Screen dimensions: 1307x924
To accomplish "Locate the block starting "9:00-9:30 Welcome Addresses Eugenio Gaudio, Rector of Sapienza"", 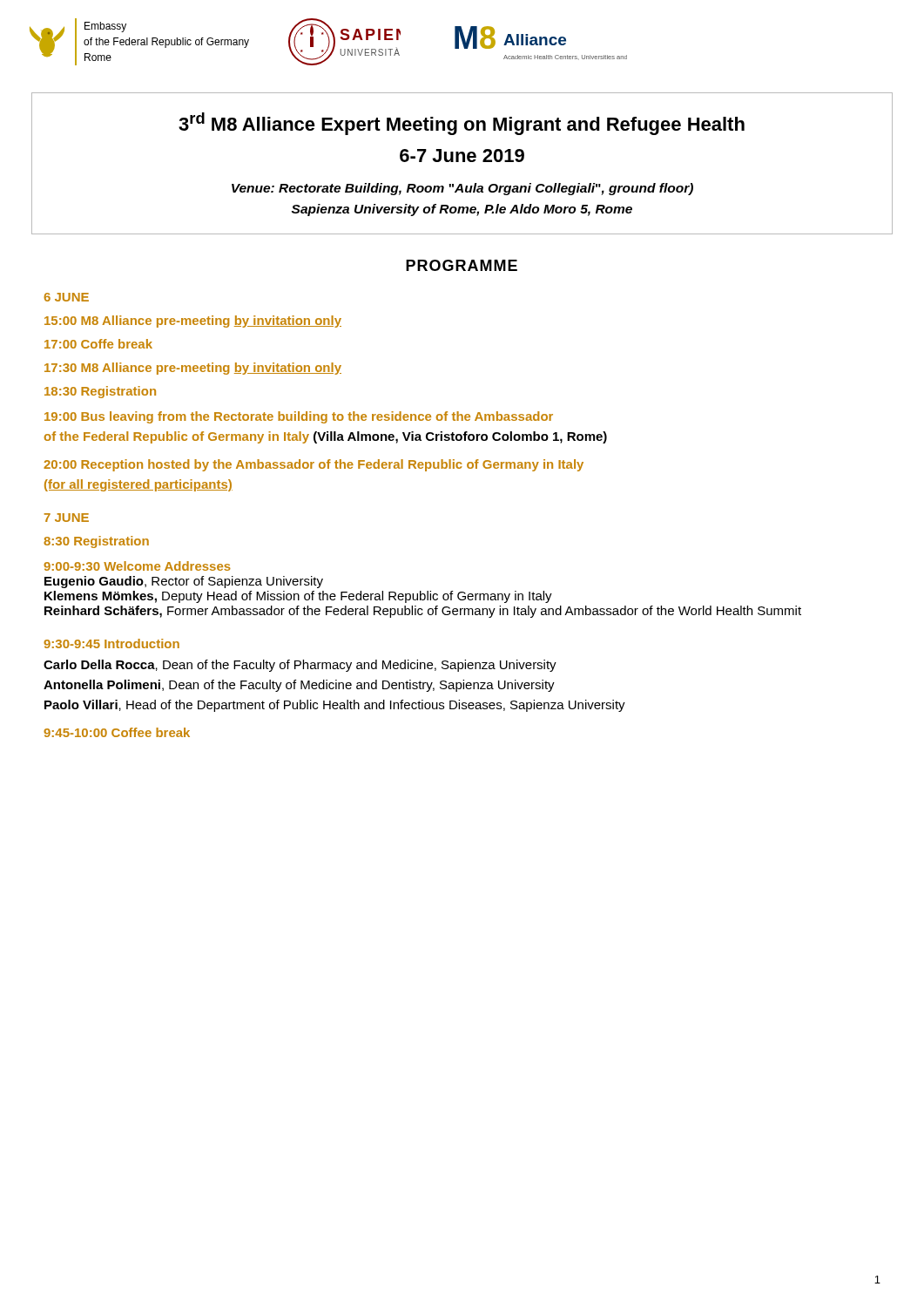I will point(422,588).
